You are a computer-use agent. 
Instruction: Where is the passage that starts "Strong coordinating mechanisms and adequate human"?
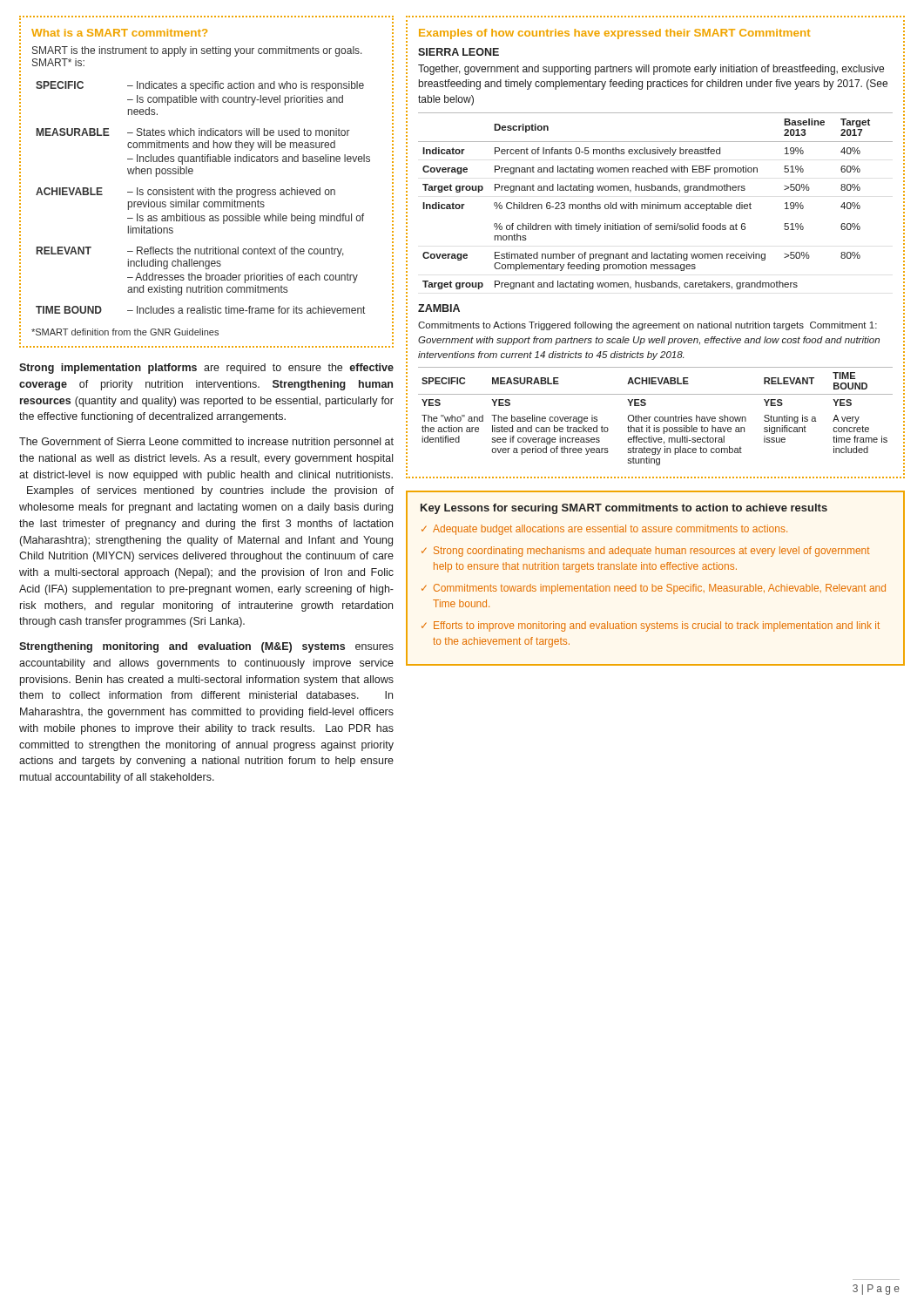point(651,559)
